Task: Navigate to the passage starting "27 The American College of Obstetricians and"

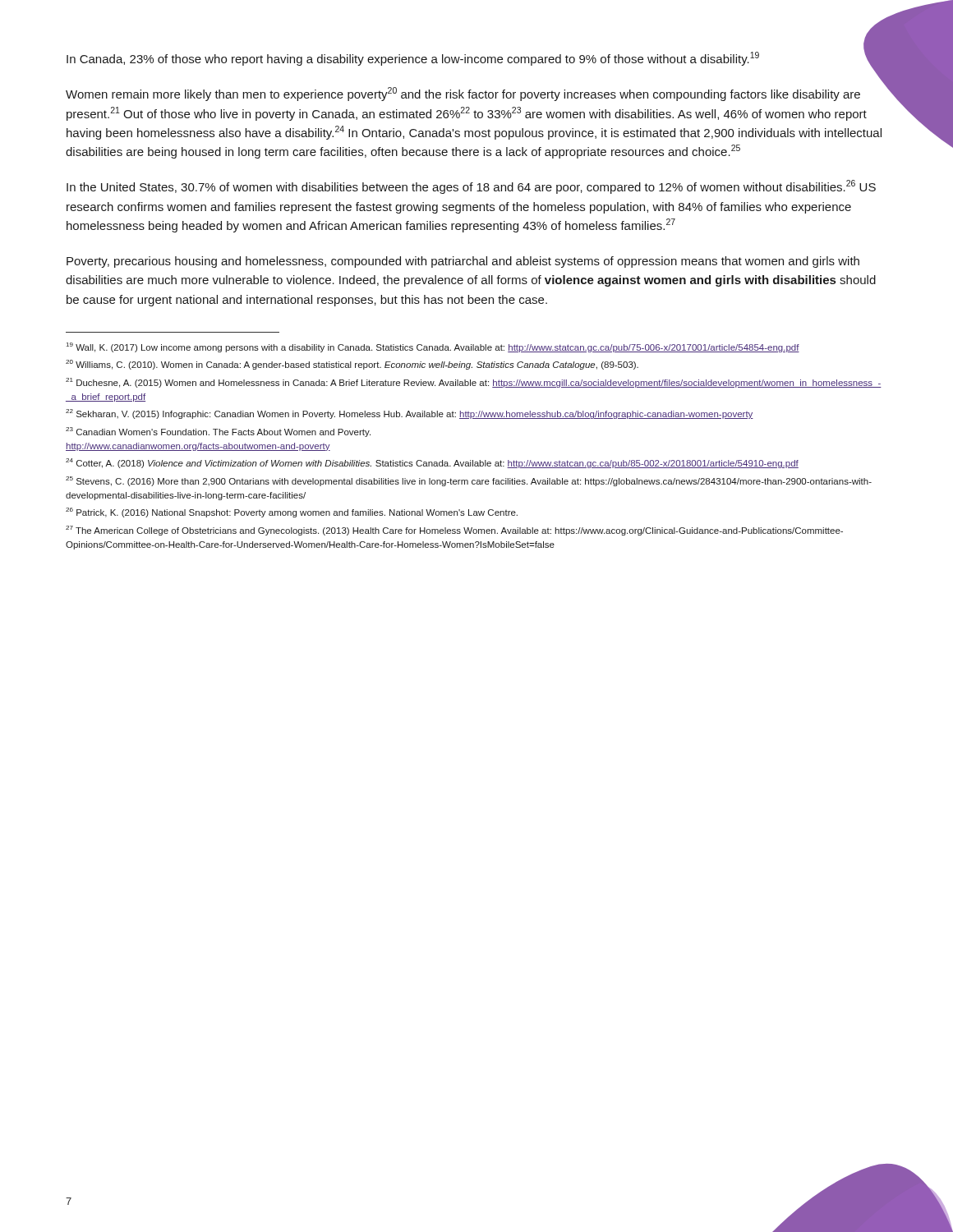Action: 455,537
